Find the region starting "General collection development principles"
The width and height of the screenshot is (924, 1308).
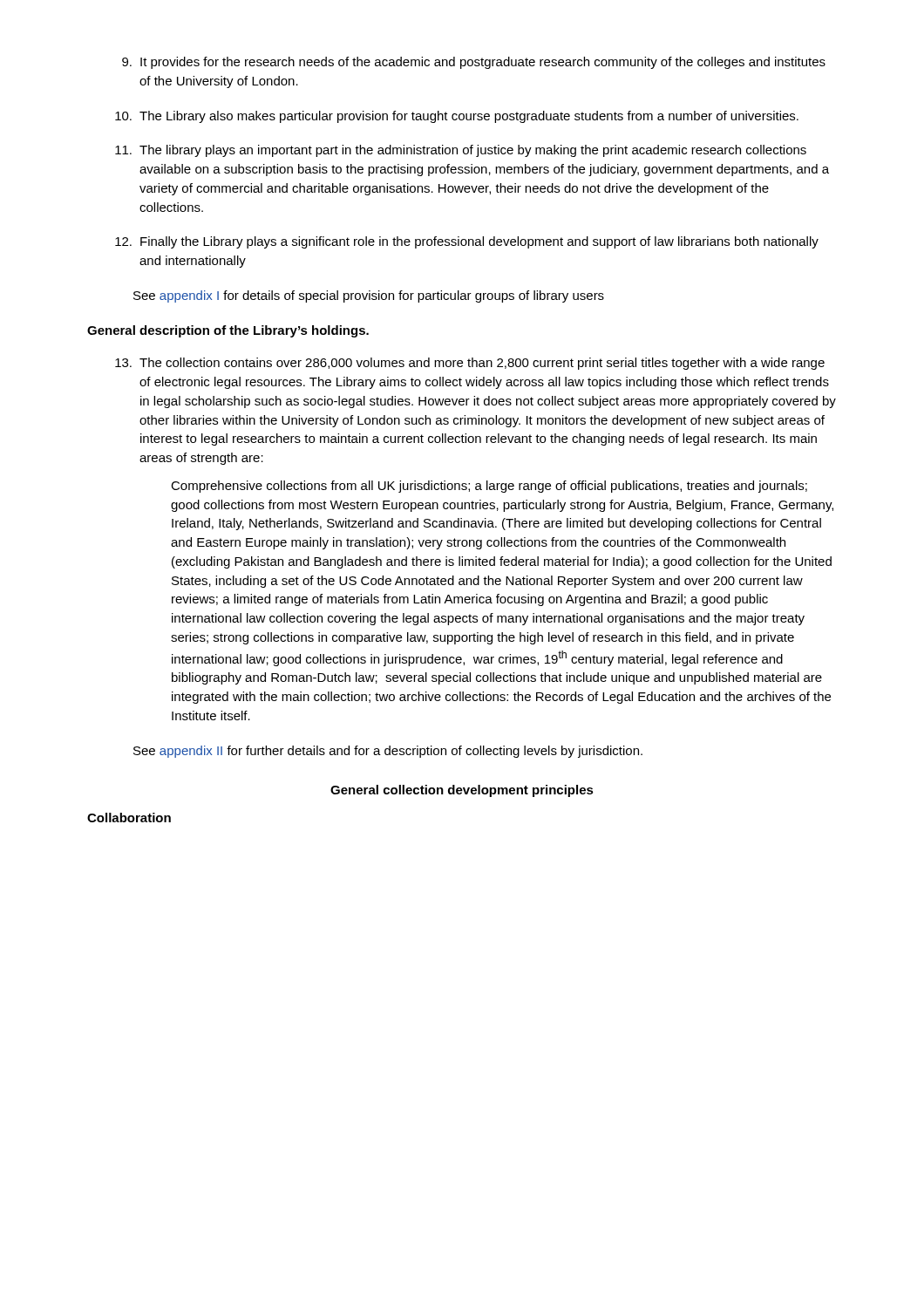(x=462, y=790)
